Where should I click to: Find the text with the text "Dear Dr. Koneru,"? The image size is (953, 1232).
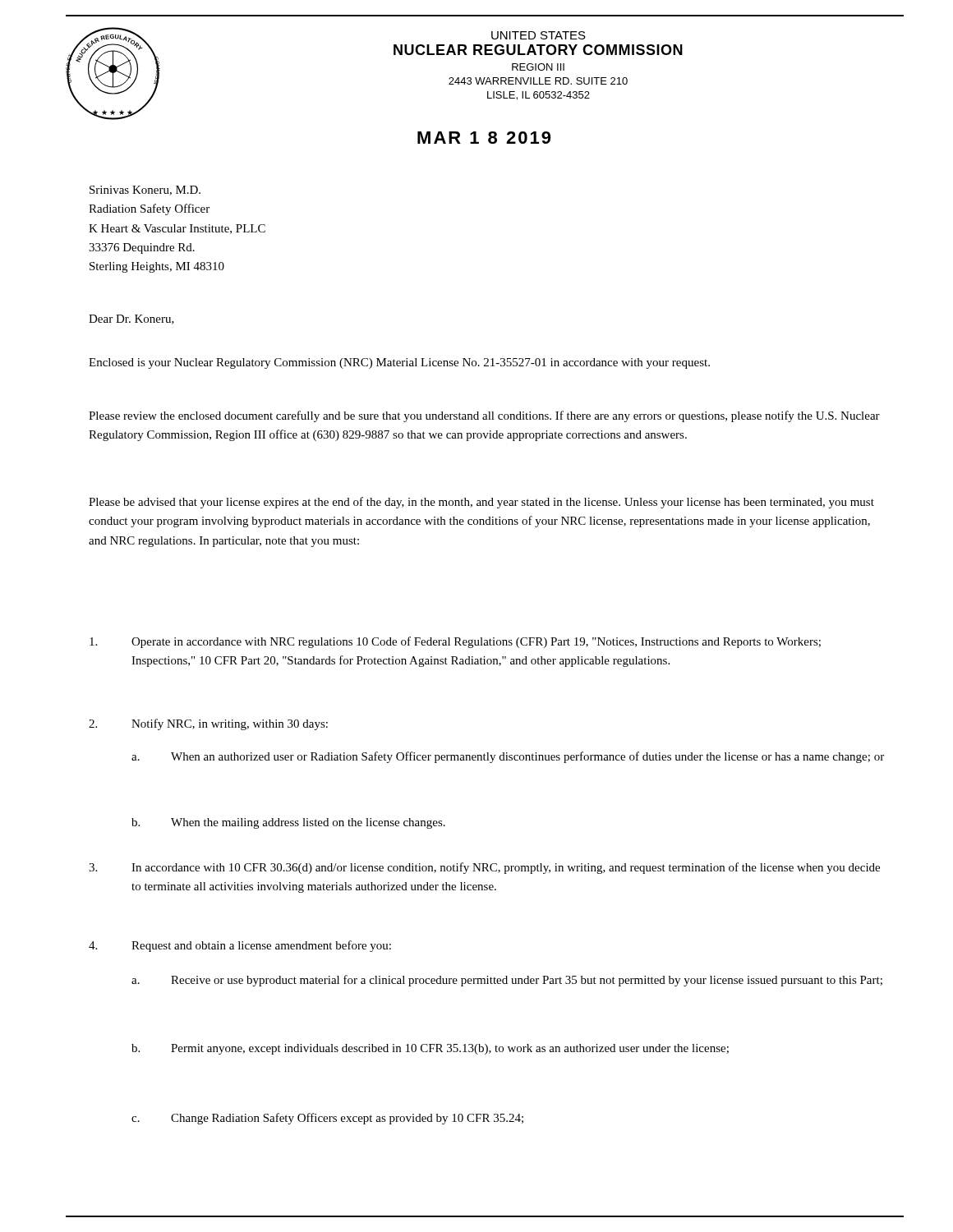[132, 319]
